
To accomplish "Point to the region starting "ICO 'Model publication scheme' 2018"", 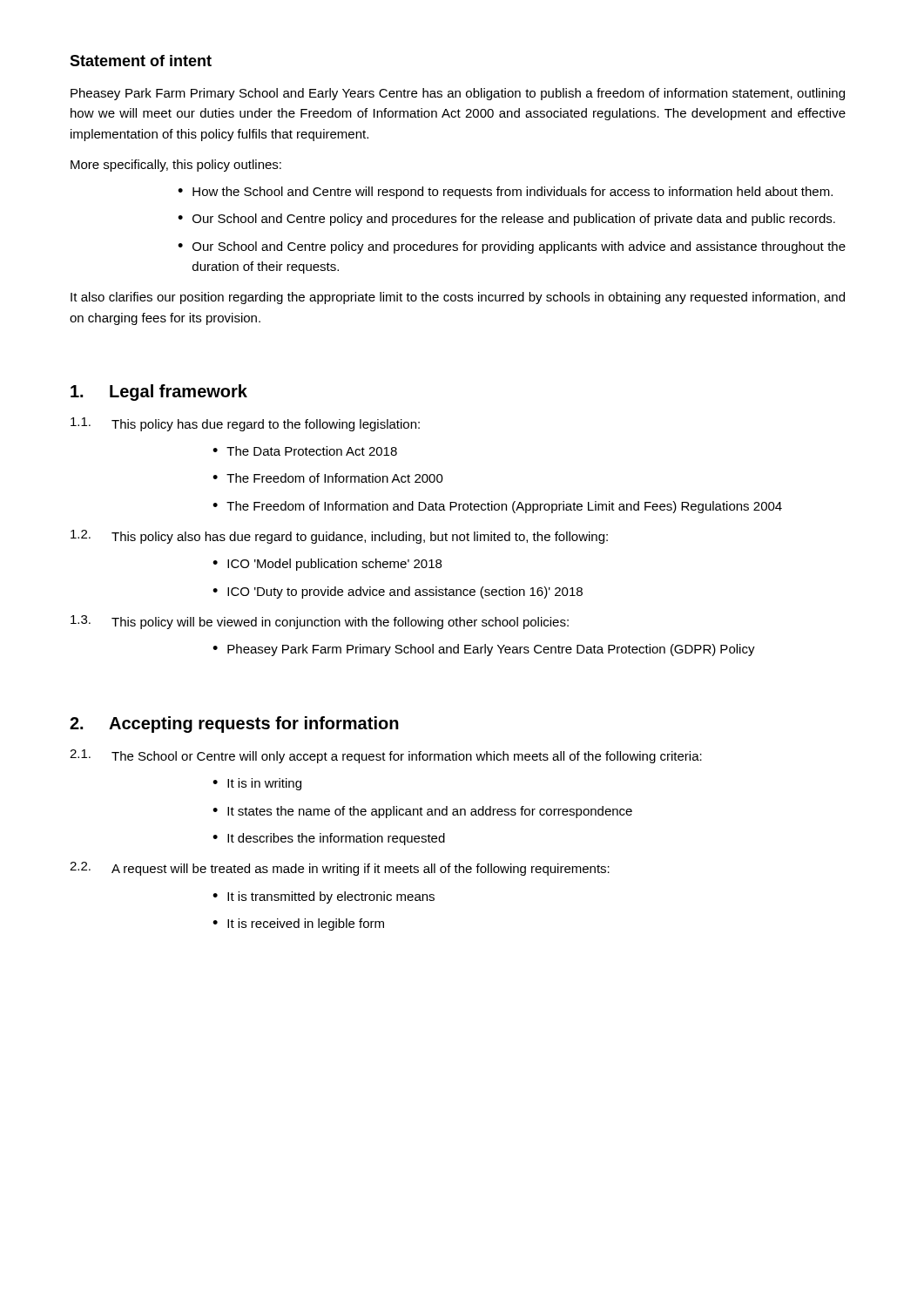I will [334, 564].
